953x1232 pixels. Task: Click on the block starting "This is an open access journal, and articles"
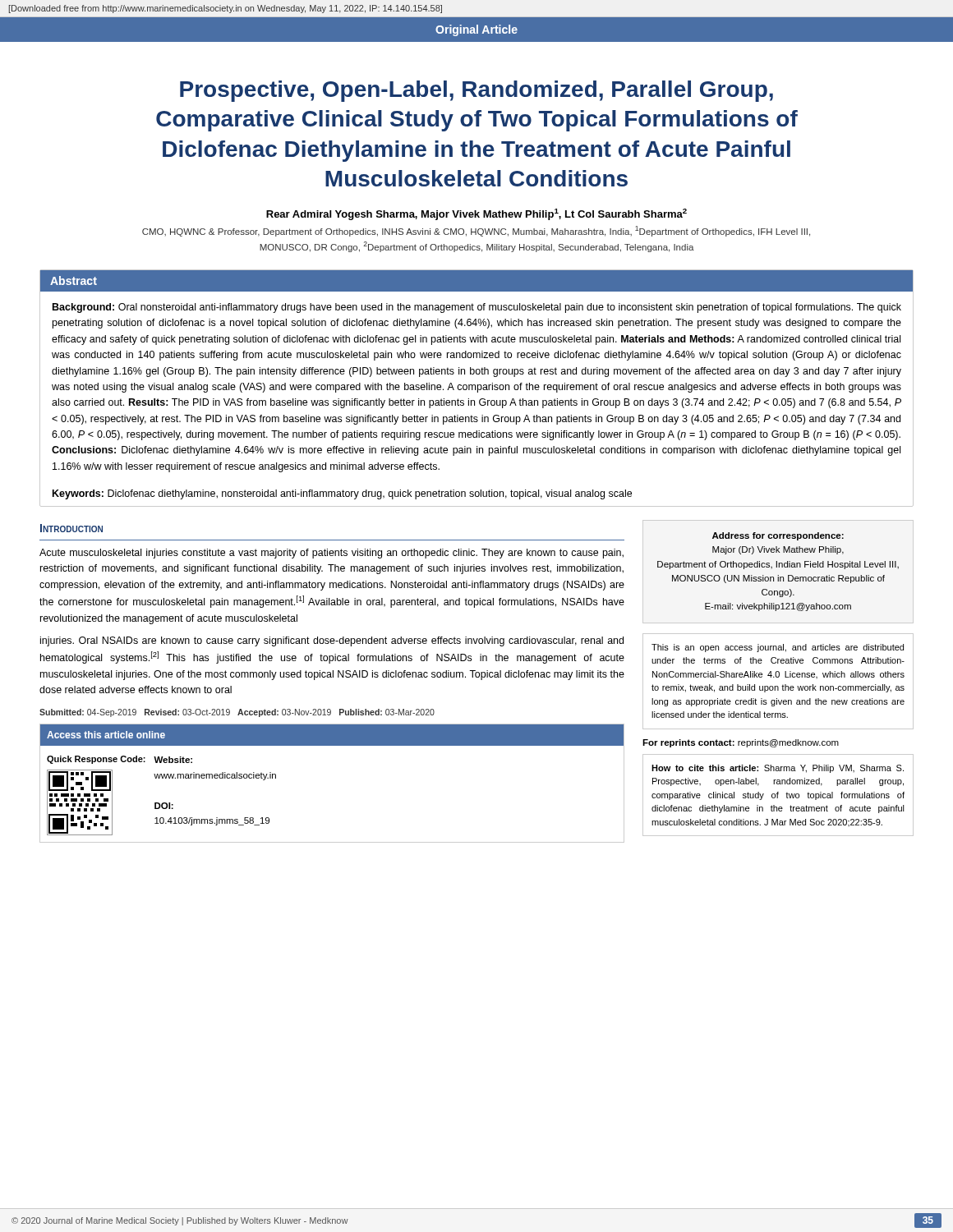(778, 681)
